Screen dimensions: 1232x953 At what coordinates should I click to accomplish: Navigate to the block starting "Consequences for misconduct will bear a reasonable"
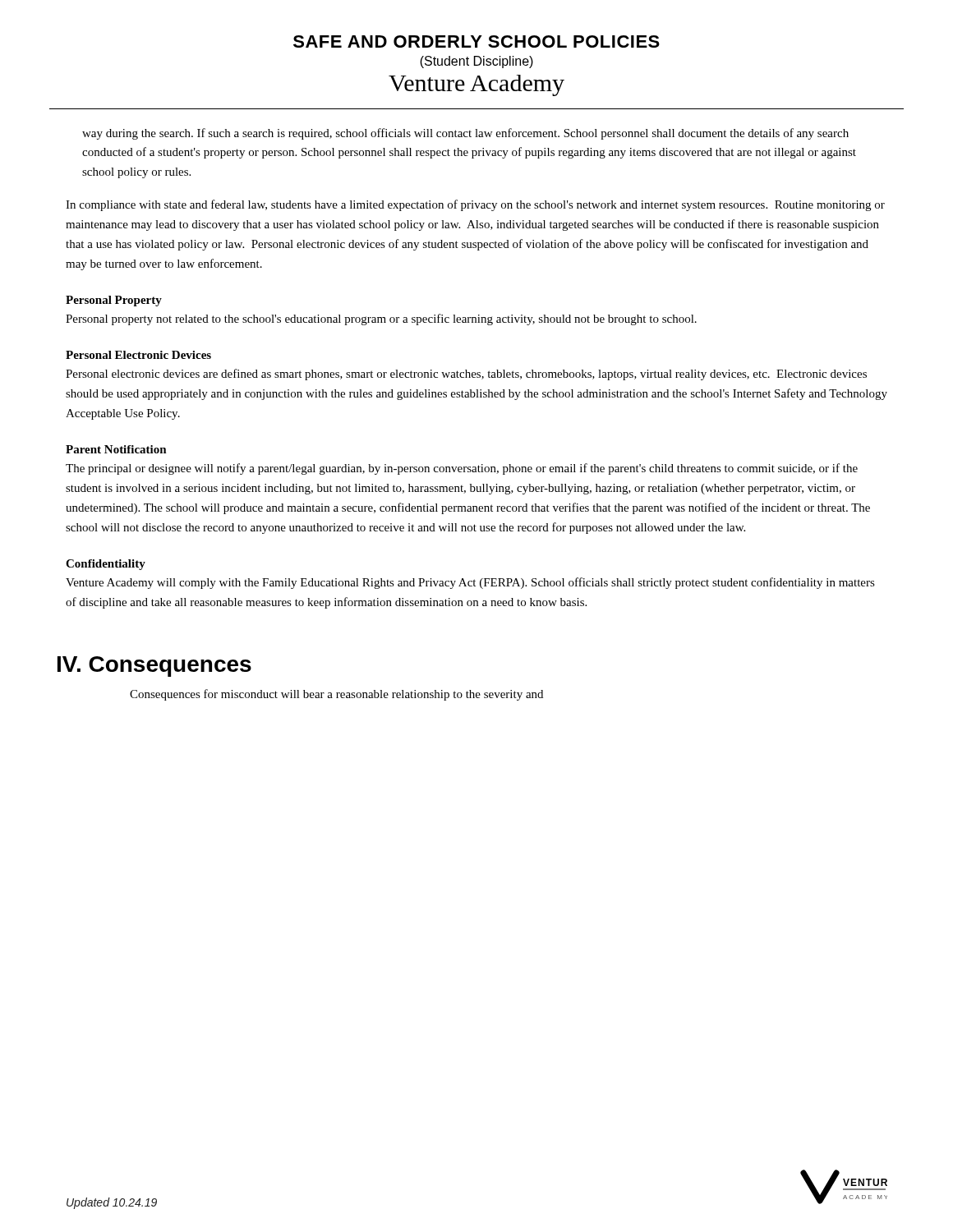[337, 694]
